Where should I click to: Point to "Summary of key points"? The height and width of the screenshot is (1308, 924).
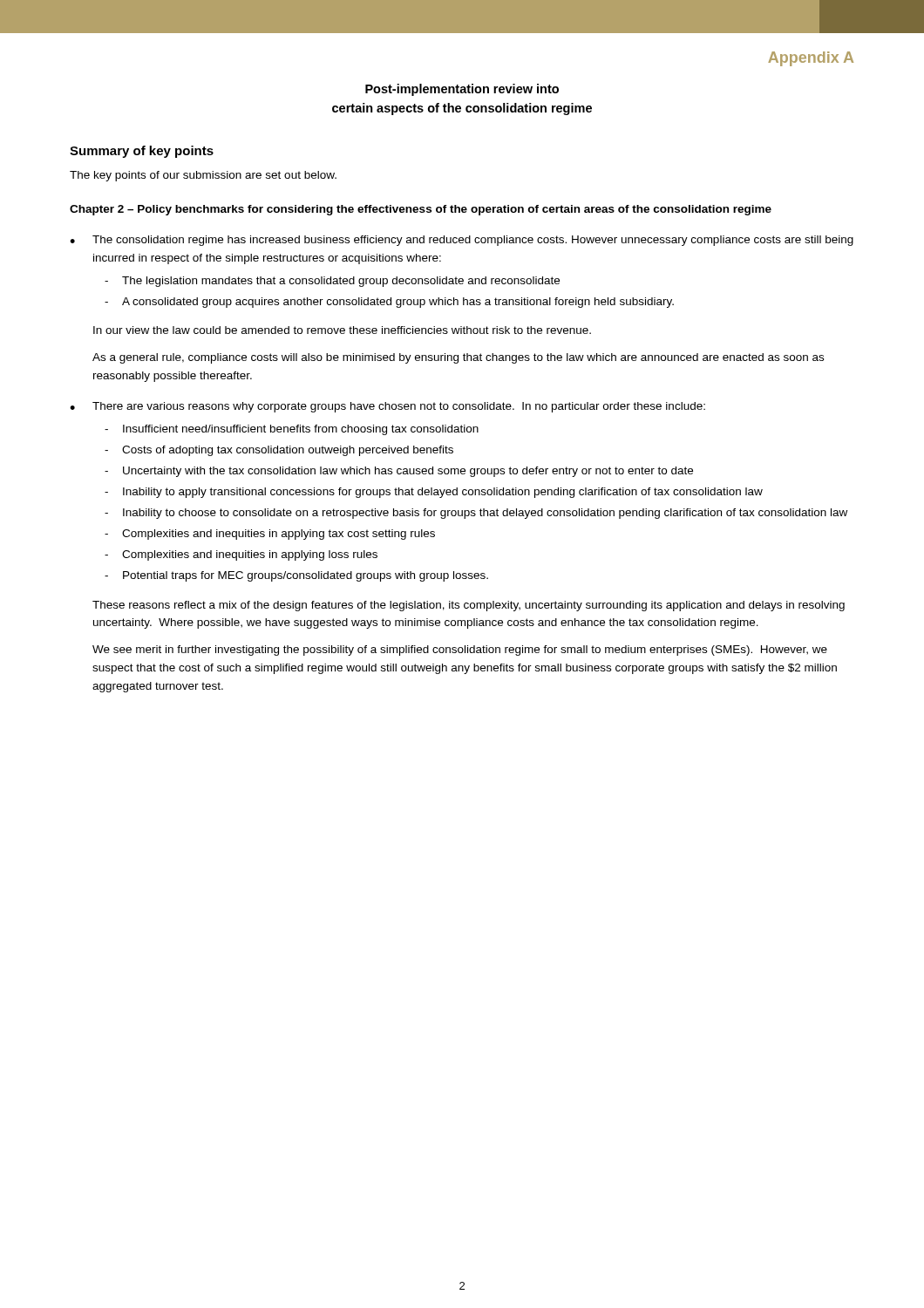[x=142, y=150]
